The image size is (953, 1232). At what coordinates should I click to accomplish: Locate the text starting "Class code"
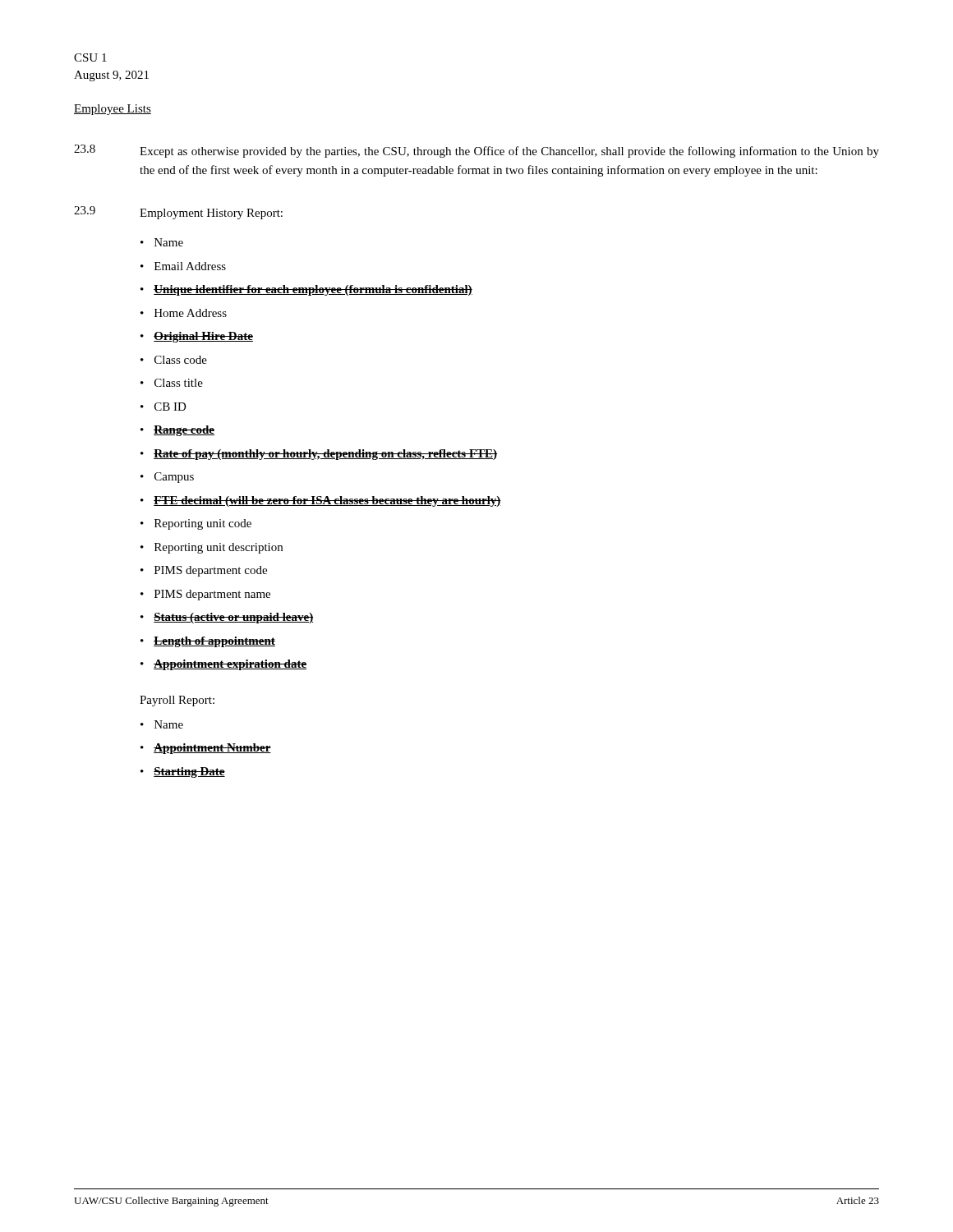coord(180,359)
